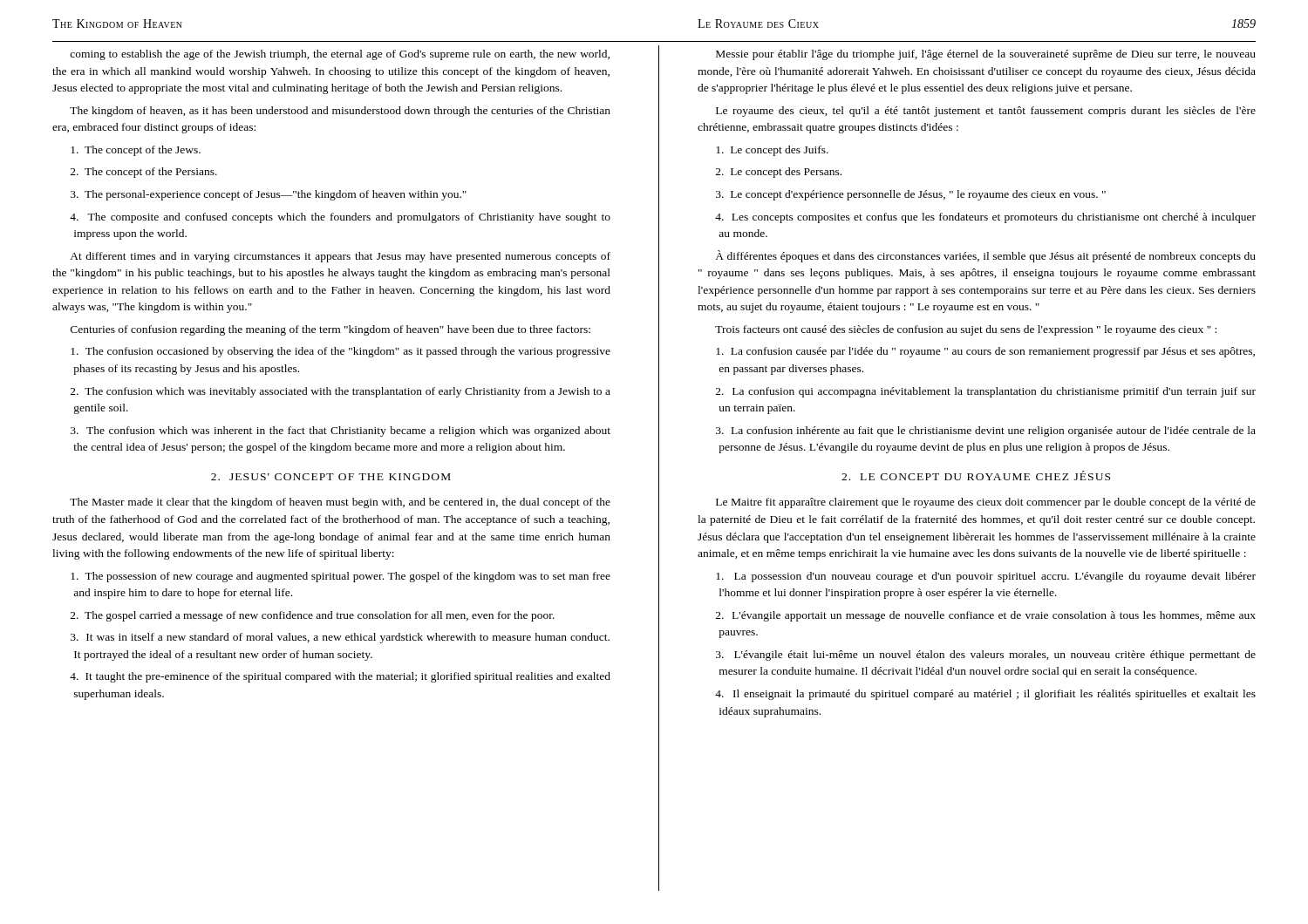Click the passage that begins "2. L'évangile apportait un message"
Image resolution: width=1308 pixels, height=924 pixels.
click(x=985, y=624)
